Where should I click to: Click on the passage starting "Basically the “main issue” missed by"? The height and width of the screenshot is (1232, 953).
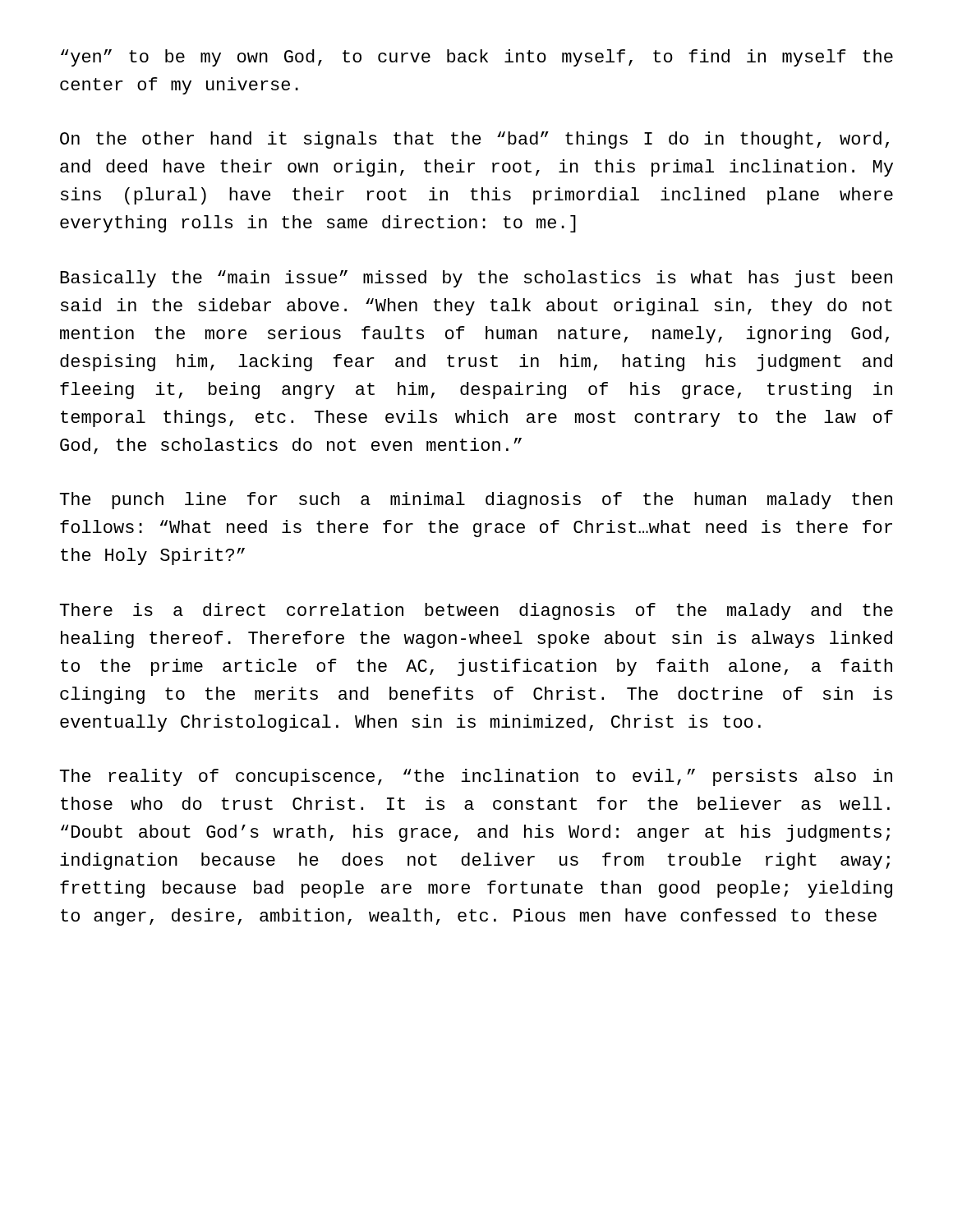[x=476, y=363]
